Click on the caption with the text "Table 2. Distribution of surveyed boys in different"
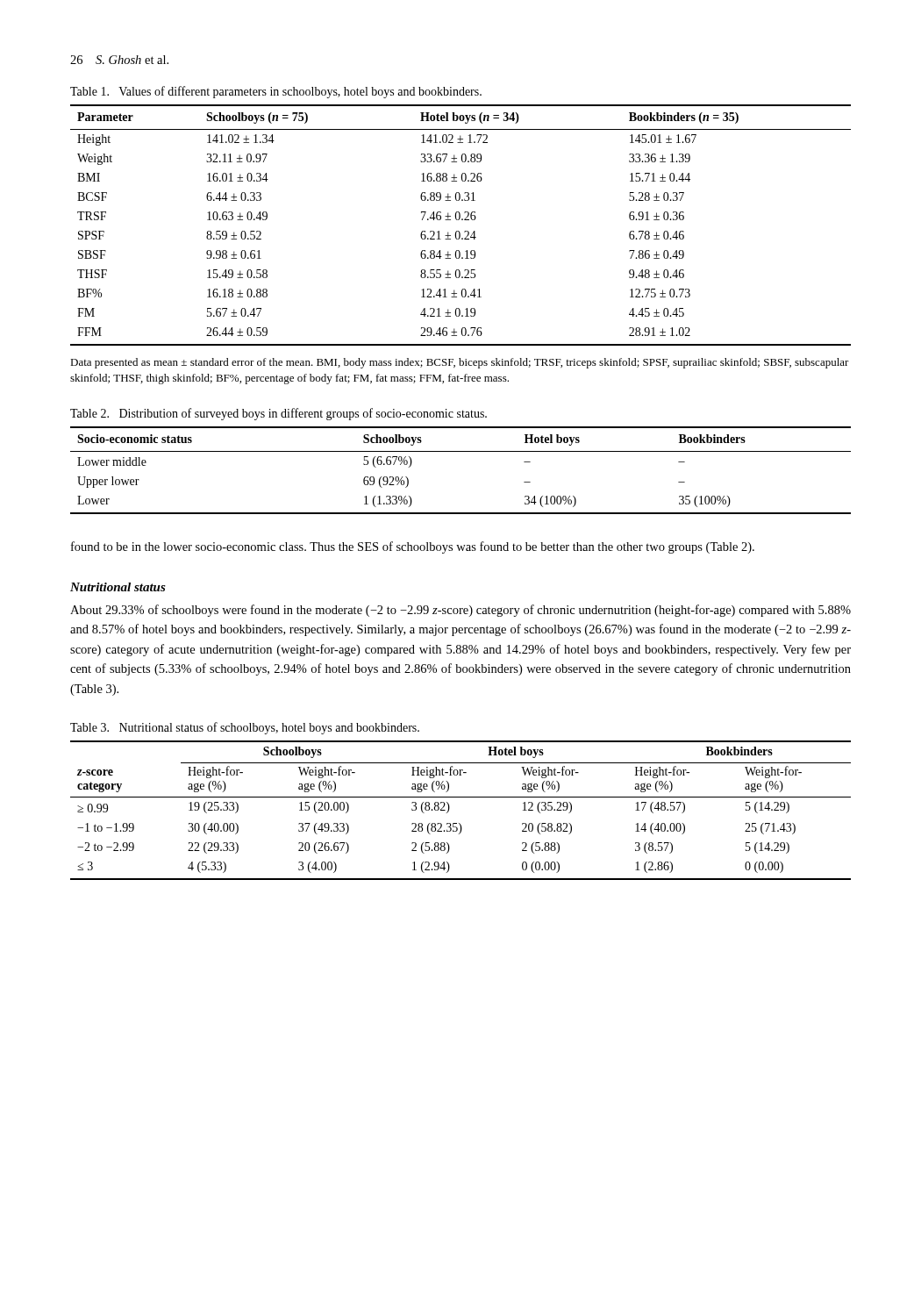The image size is (921, 1316). [279, 414]
